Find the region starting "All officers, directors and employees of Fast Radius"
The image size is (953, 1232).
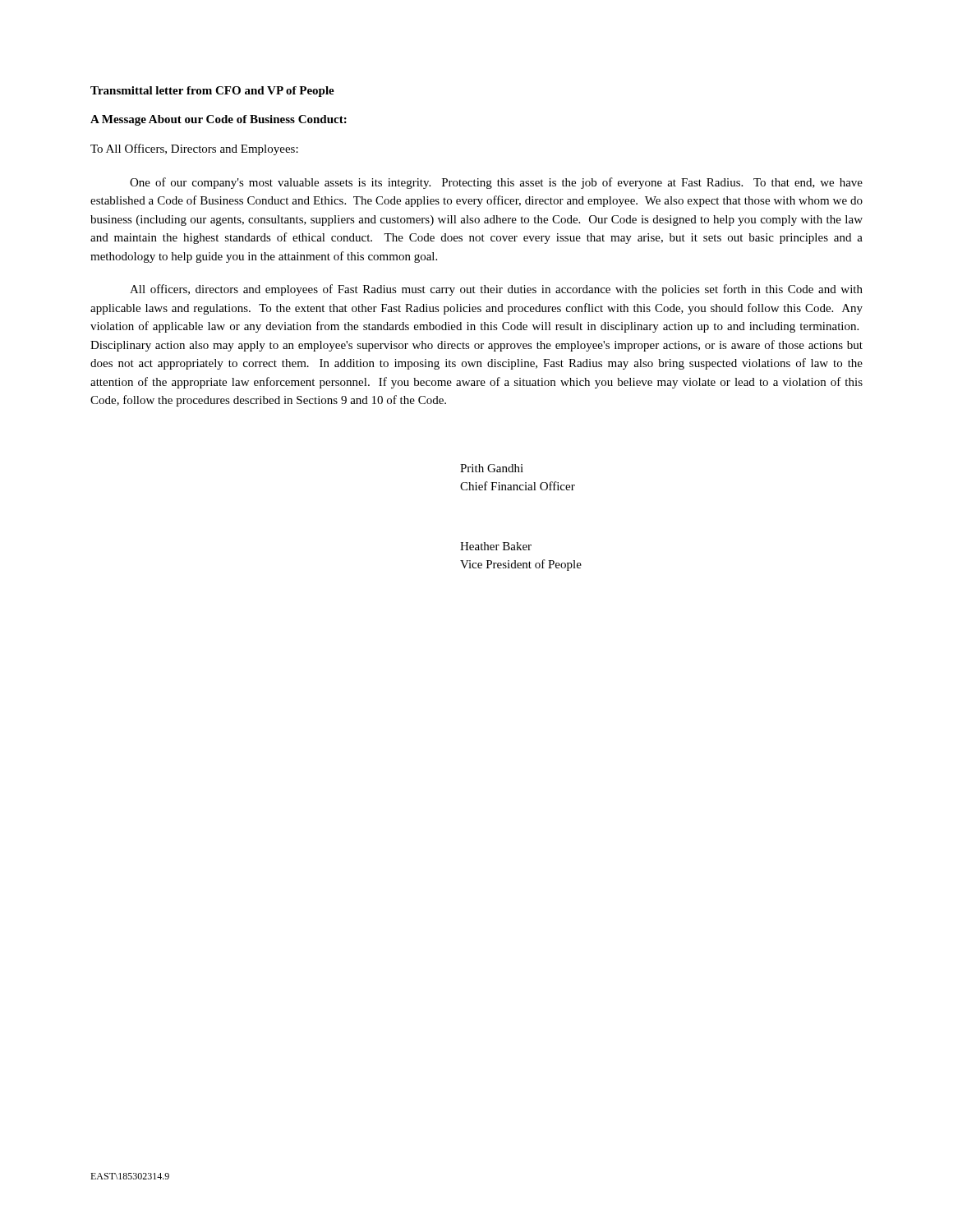[x=476, y=345]
